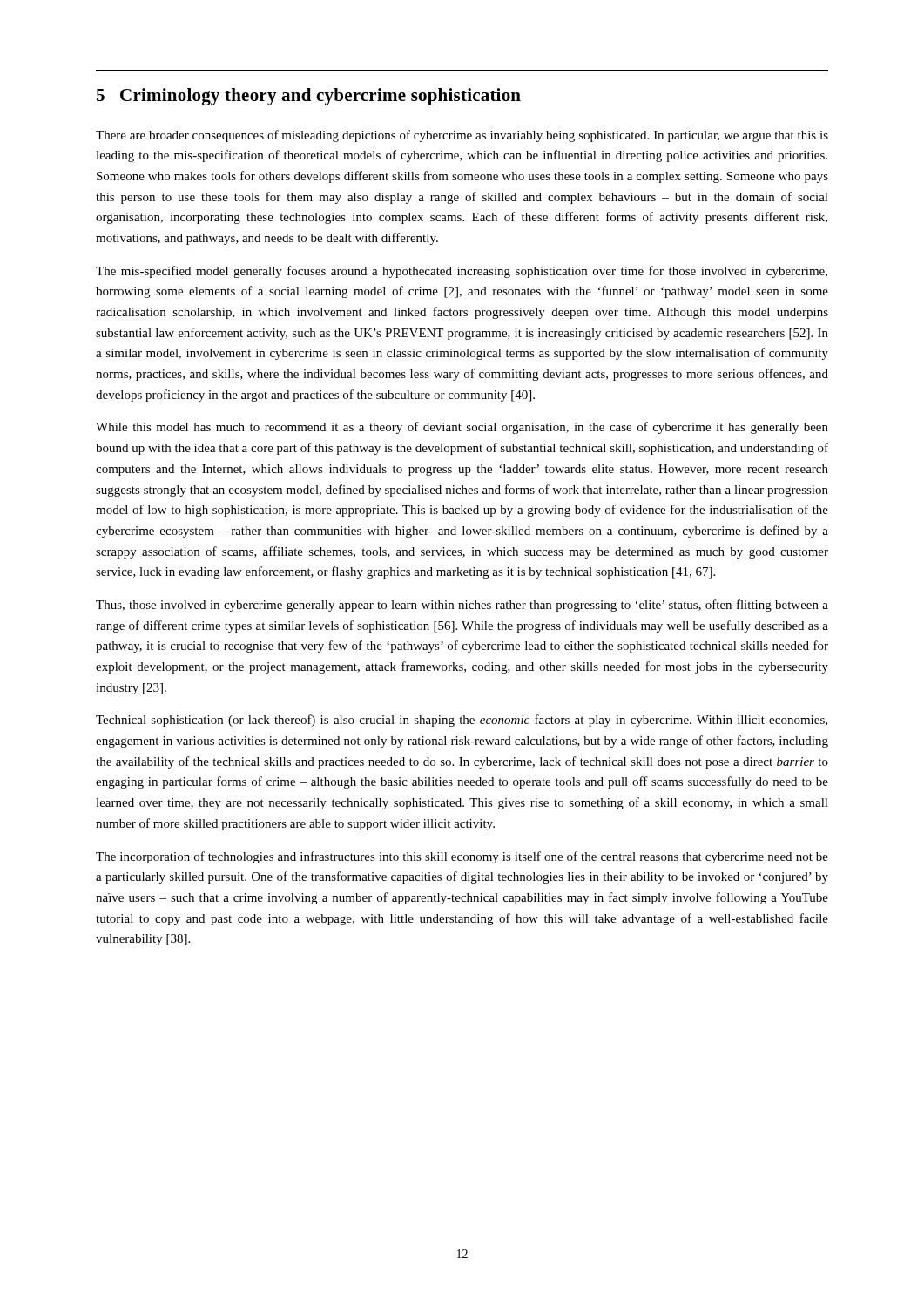Point to the block starting "The incorporation of technologies and"

[462, 897]
